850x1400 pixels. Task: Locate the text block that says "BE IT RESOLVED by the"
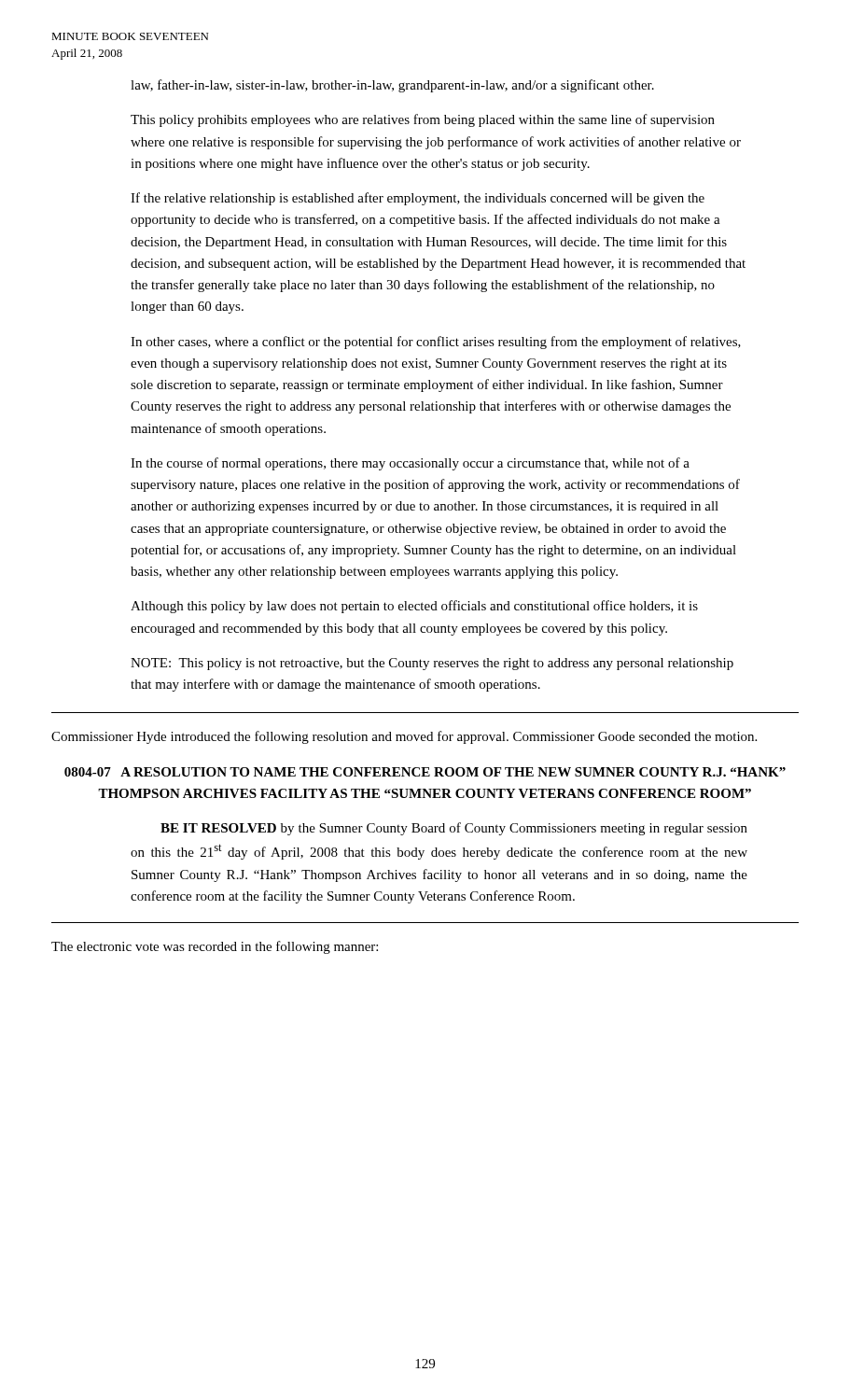439,862
